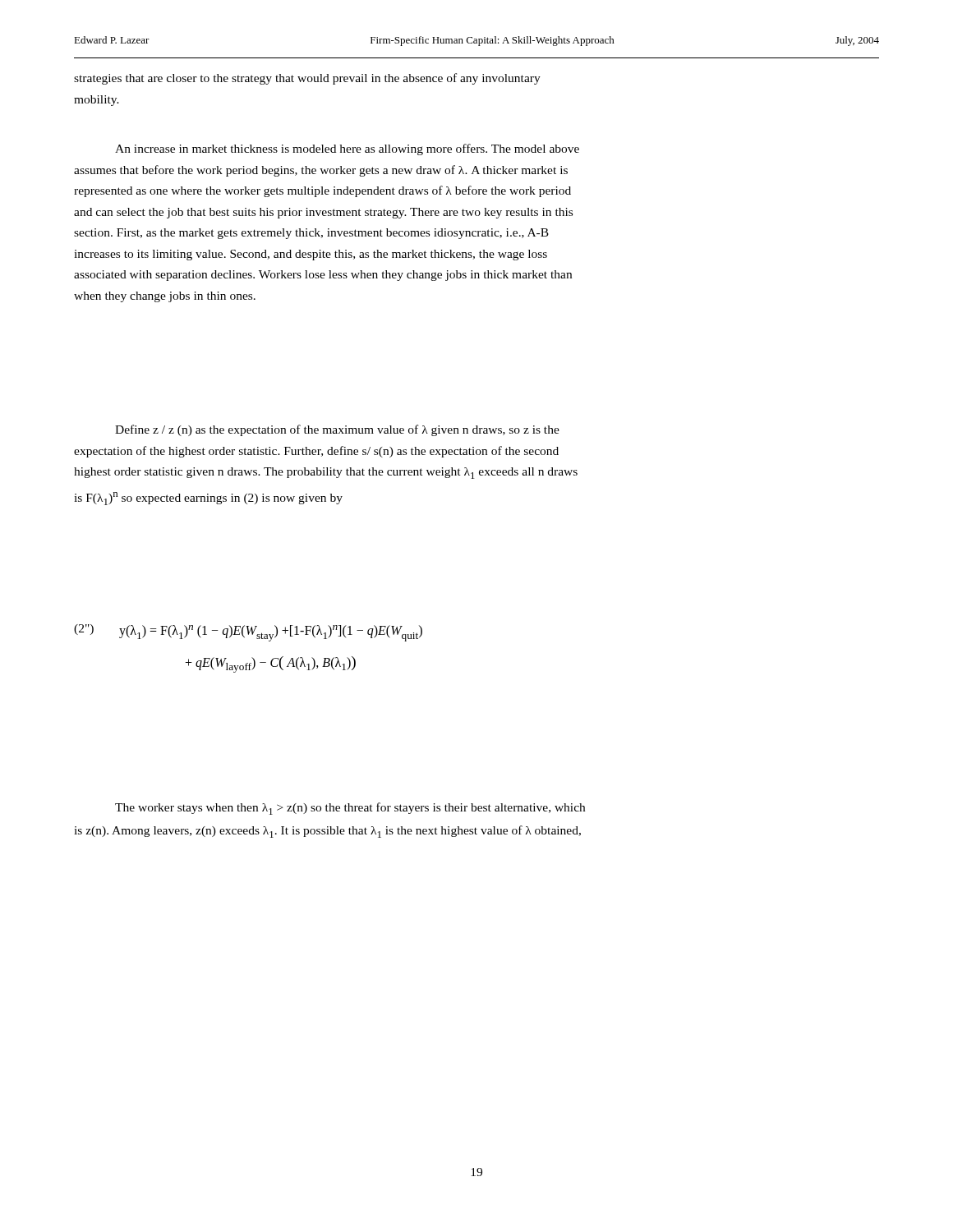
Task: Locate the formula that opens with "(2") y(λ1) ="
Action: 248,633
